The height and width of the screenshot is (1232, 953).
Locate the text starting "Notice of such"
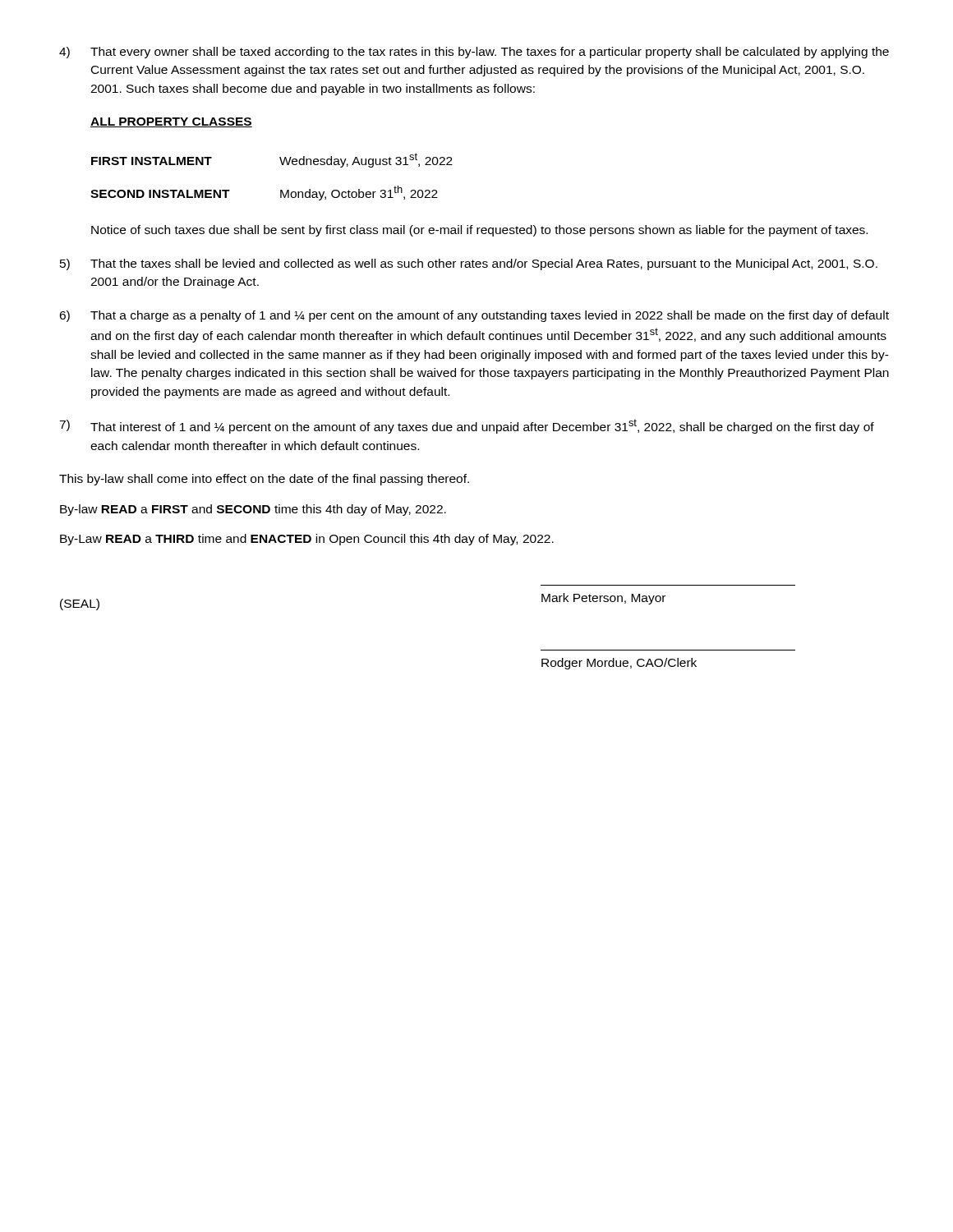(x=480, y=230)
